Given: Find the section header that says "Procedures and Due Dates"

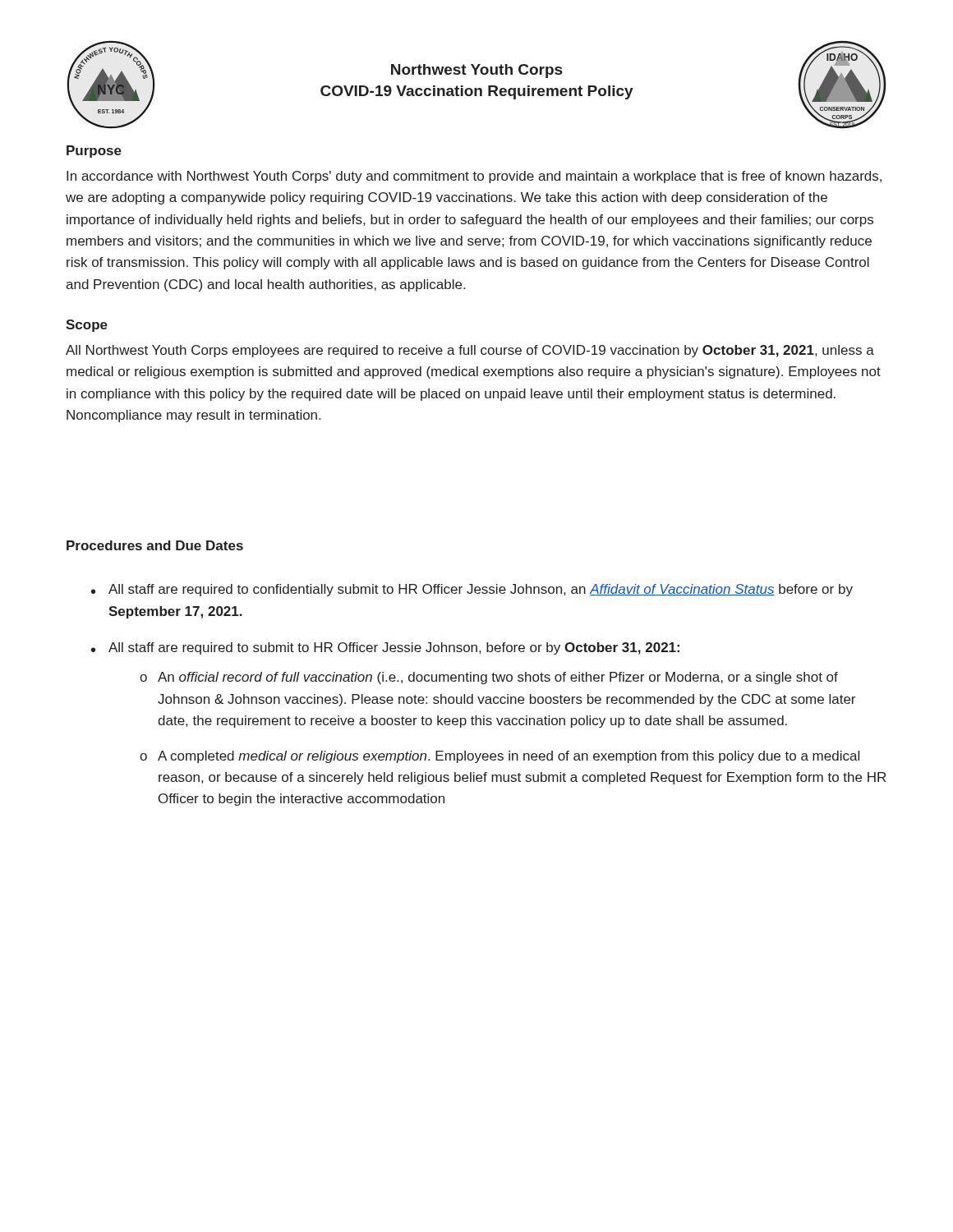Looking at the screenshot, I should (155, 546).
